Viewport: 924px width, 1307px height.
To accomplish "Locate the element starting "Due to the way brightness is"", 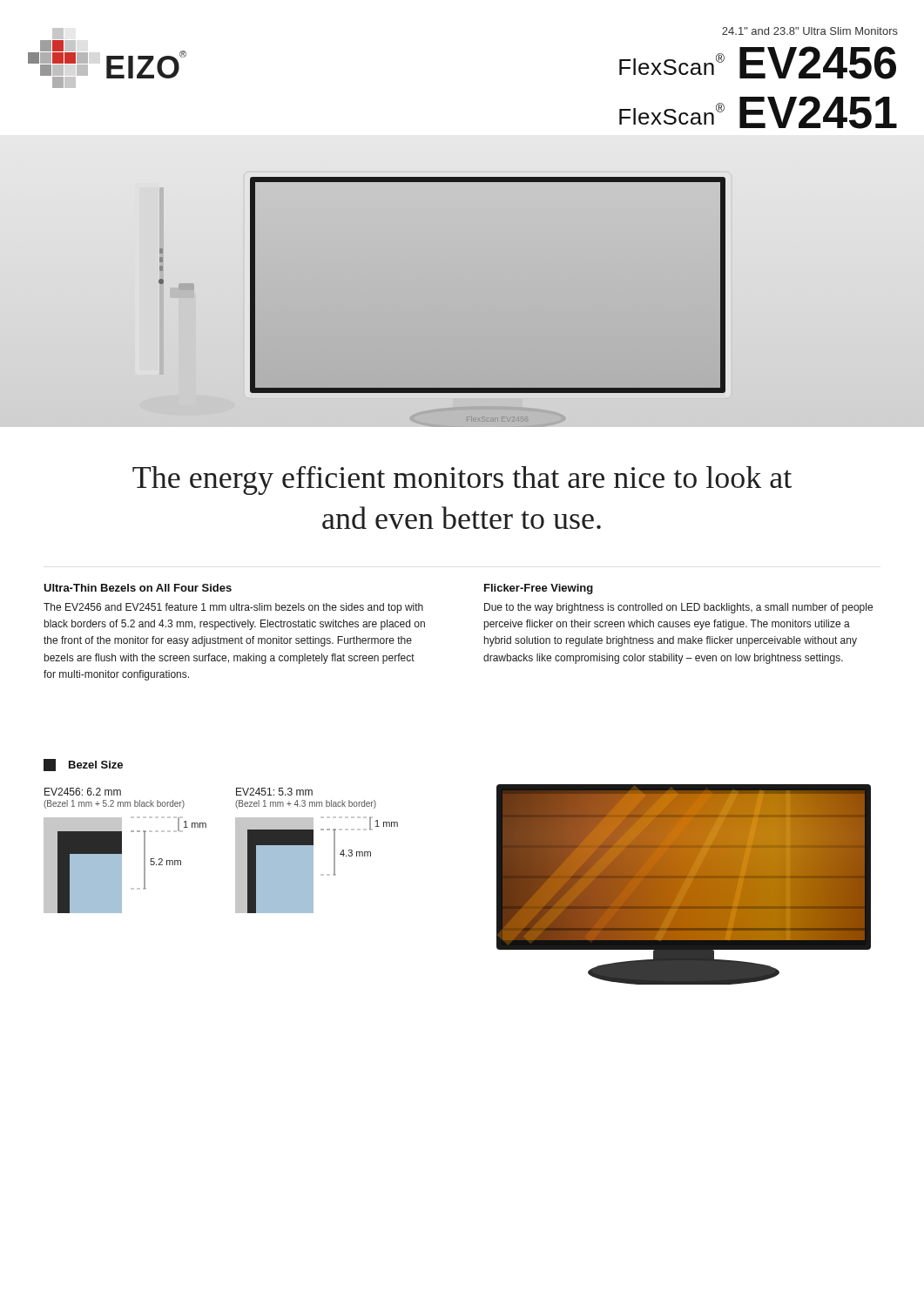I will (682, 633).
